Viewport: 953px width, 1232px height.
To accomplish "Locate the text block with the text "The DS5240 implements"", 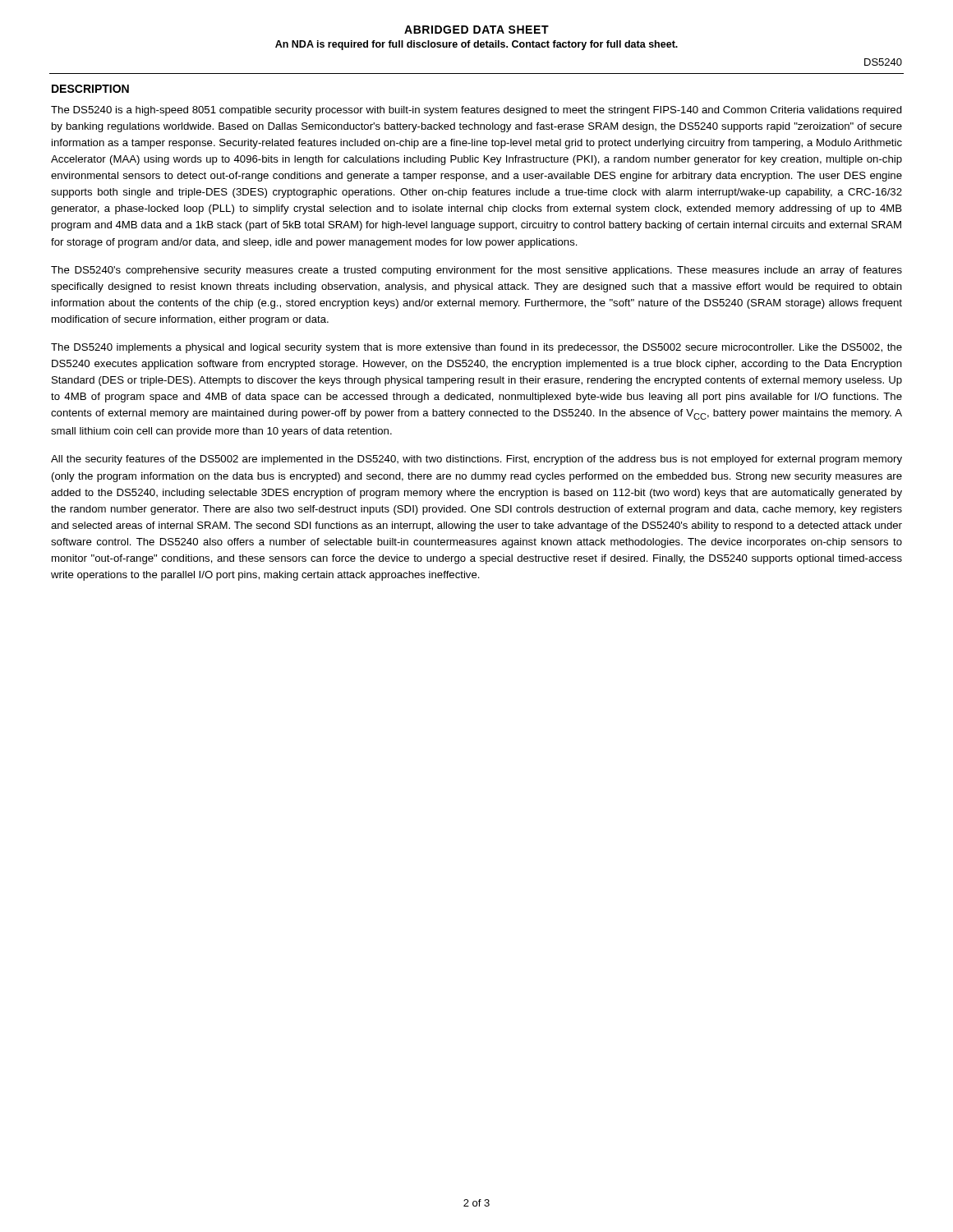I will point(476,389).
